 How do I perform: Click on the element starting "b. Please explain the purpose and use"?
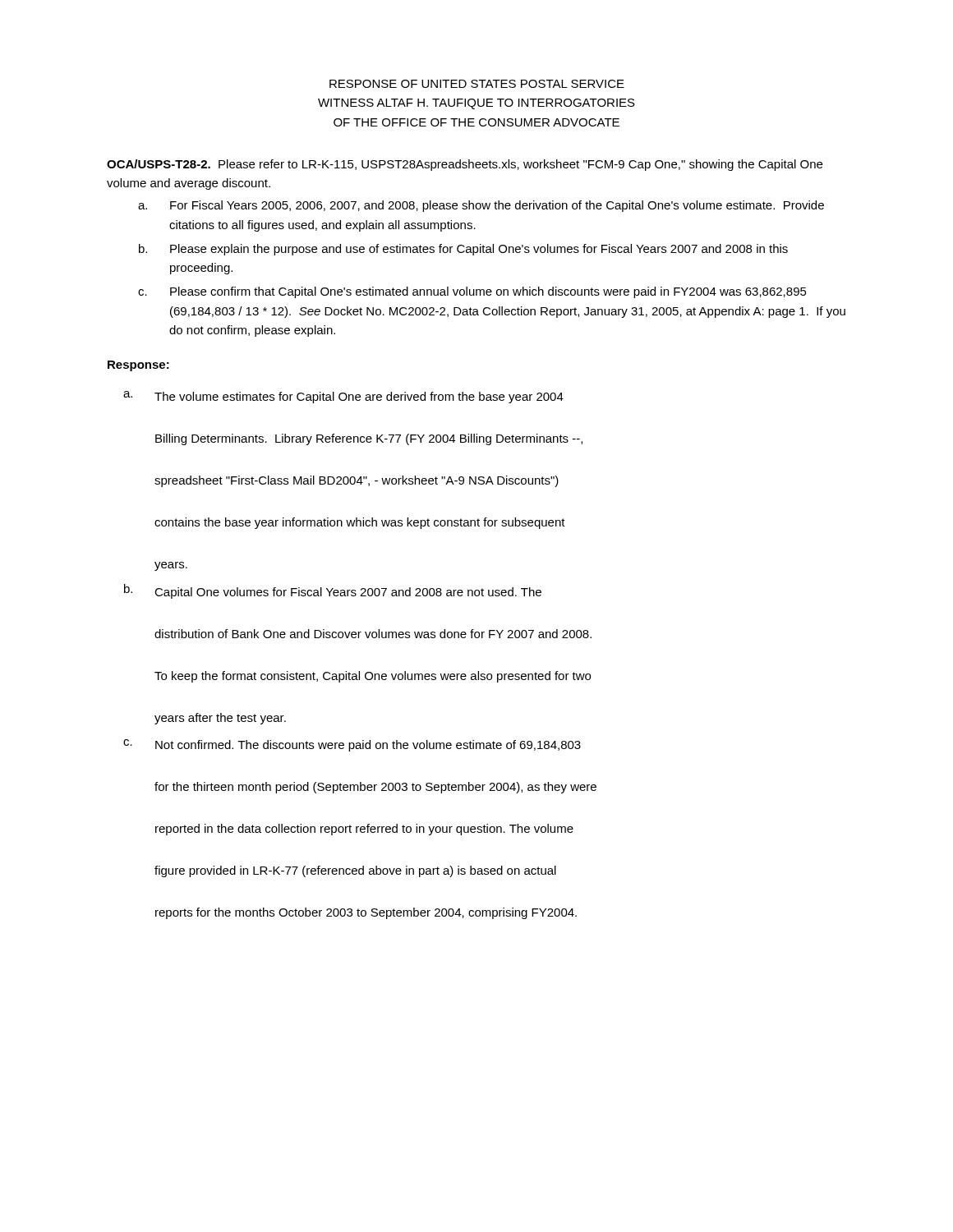476,258
